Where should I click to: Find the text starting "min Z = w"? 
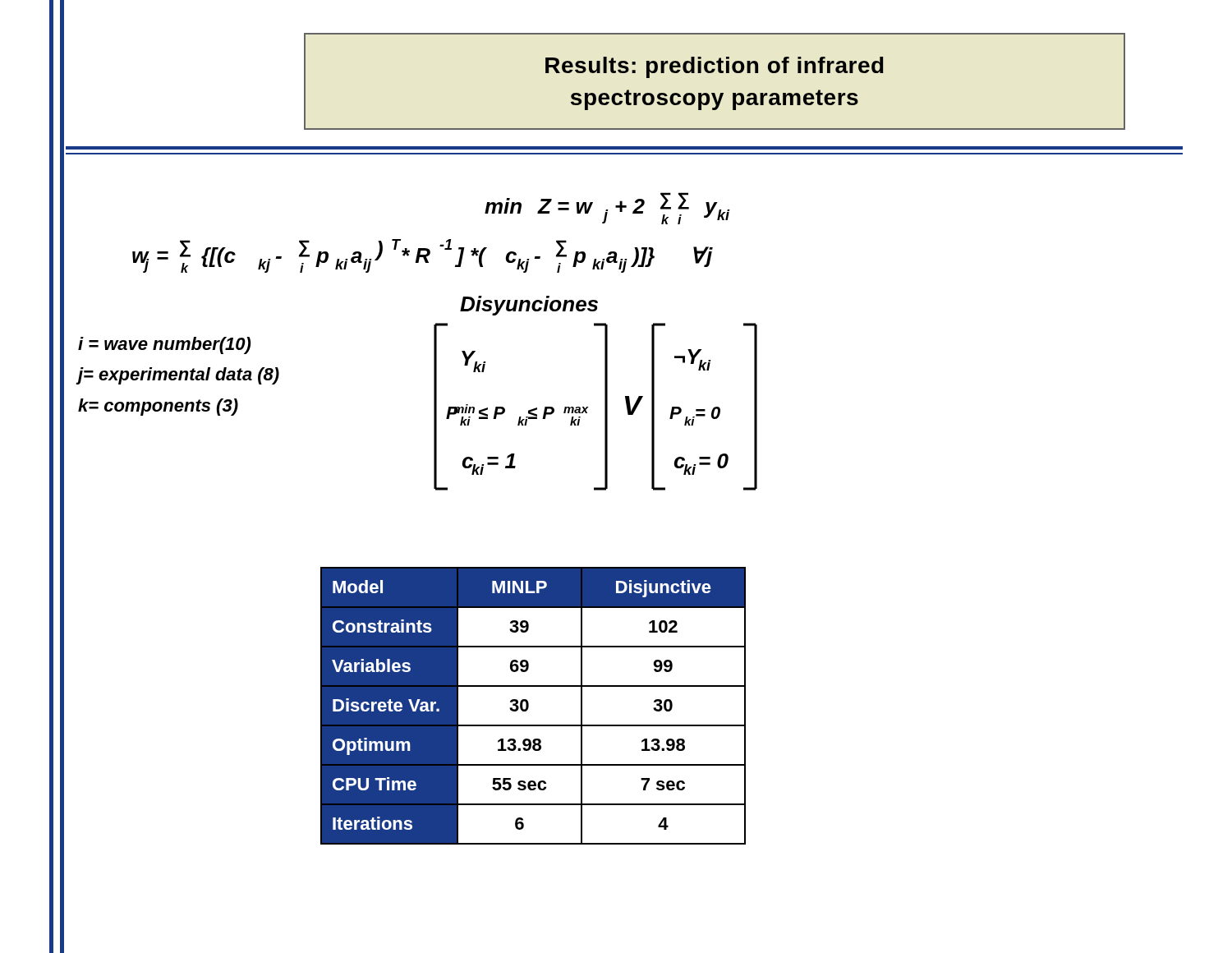point(607,208)
